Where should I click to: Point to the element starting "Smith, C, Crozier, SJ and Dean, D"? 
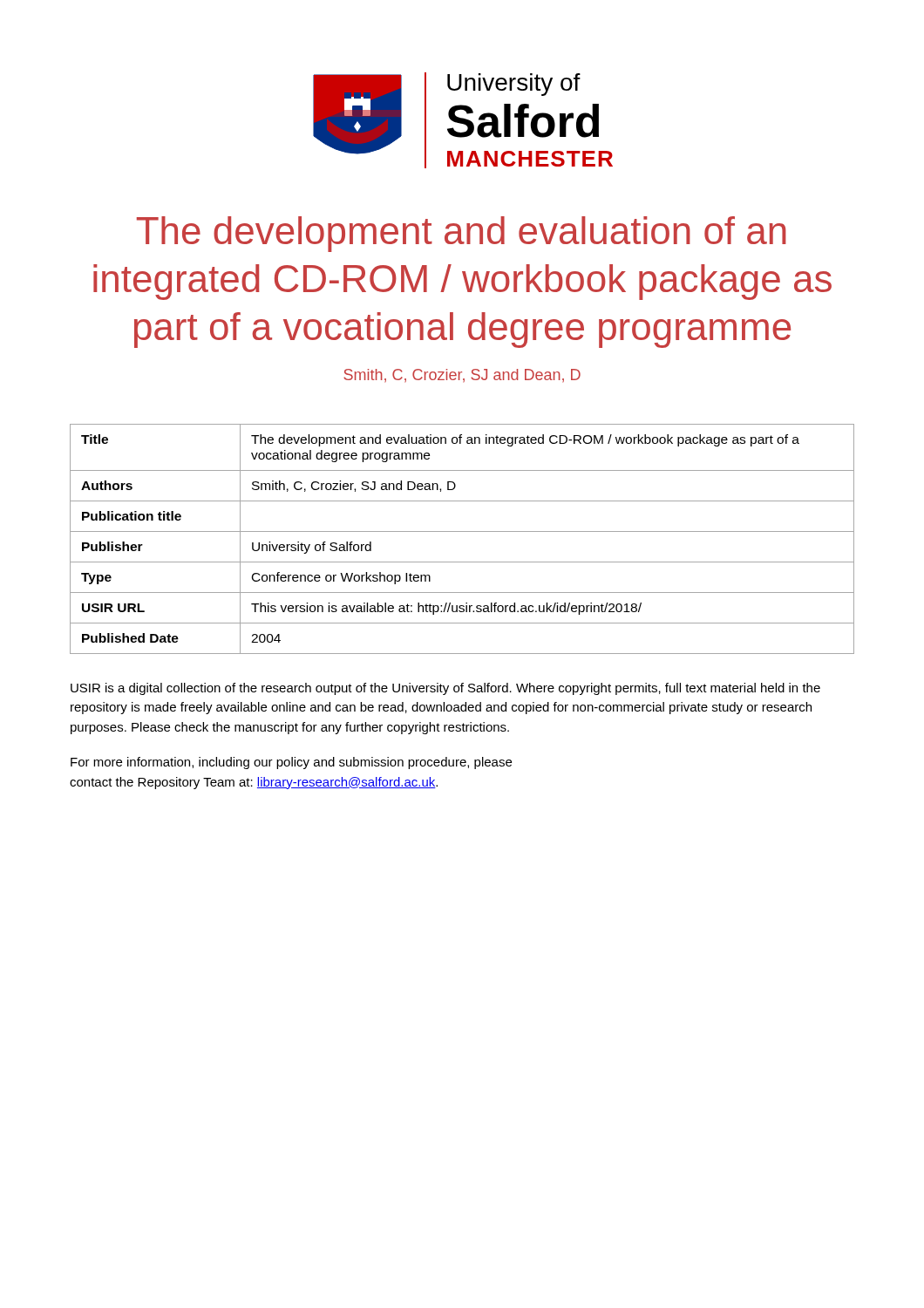click(462, 375)
